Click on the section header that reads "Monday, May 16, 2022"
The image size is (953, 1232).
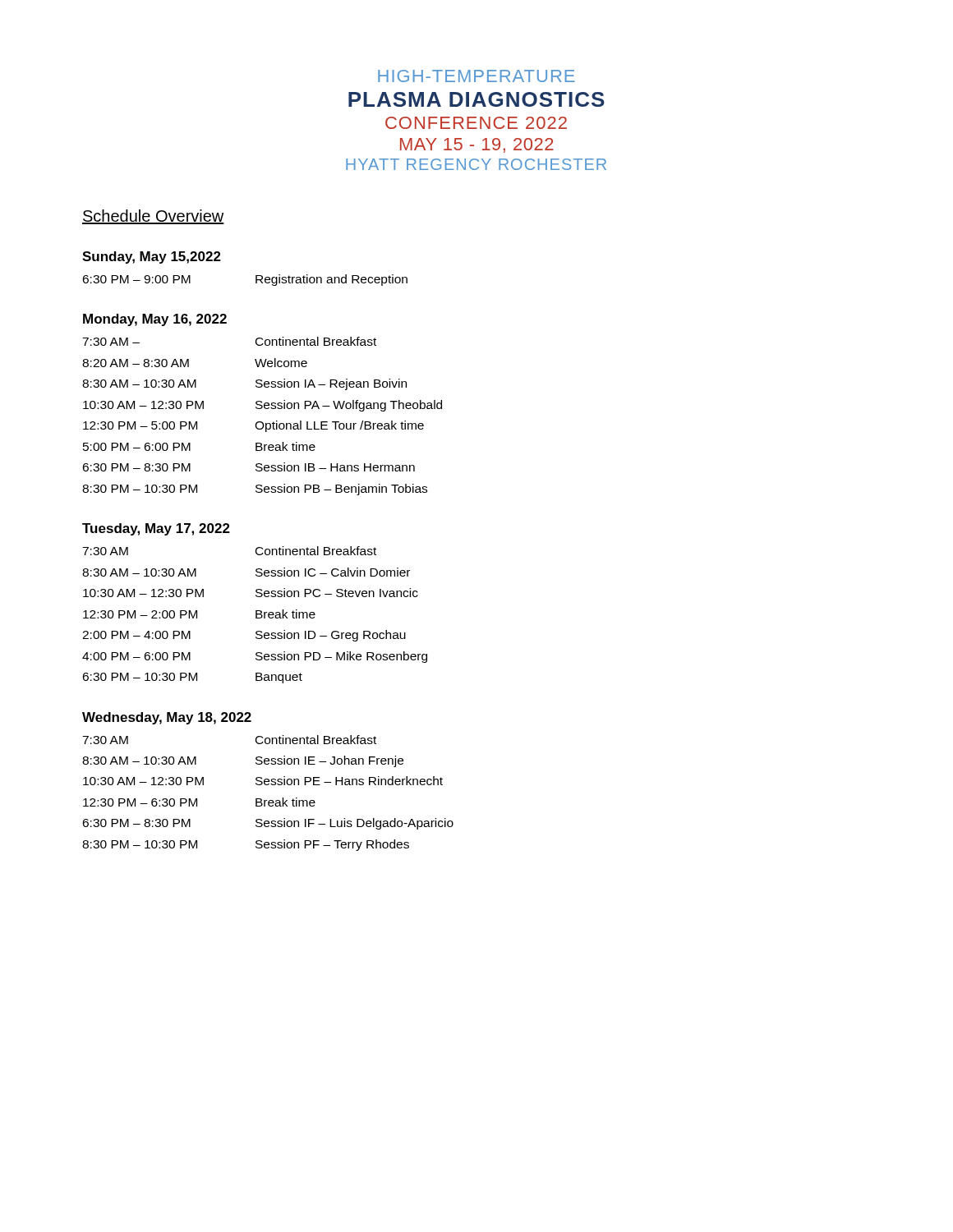155,319
